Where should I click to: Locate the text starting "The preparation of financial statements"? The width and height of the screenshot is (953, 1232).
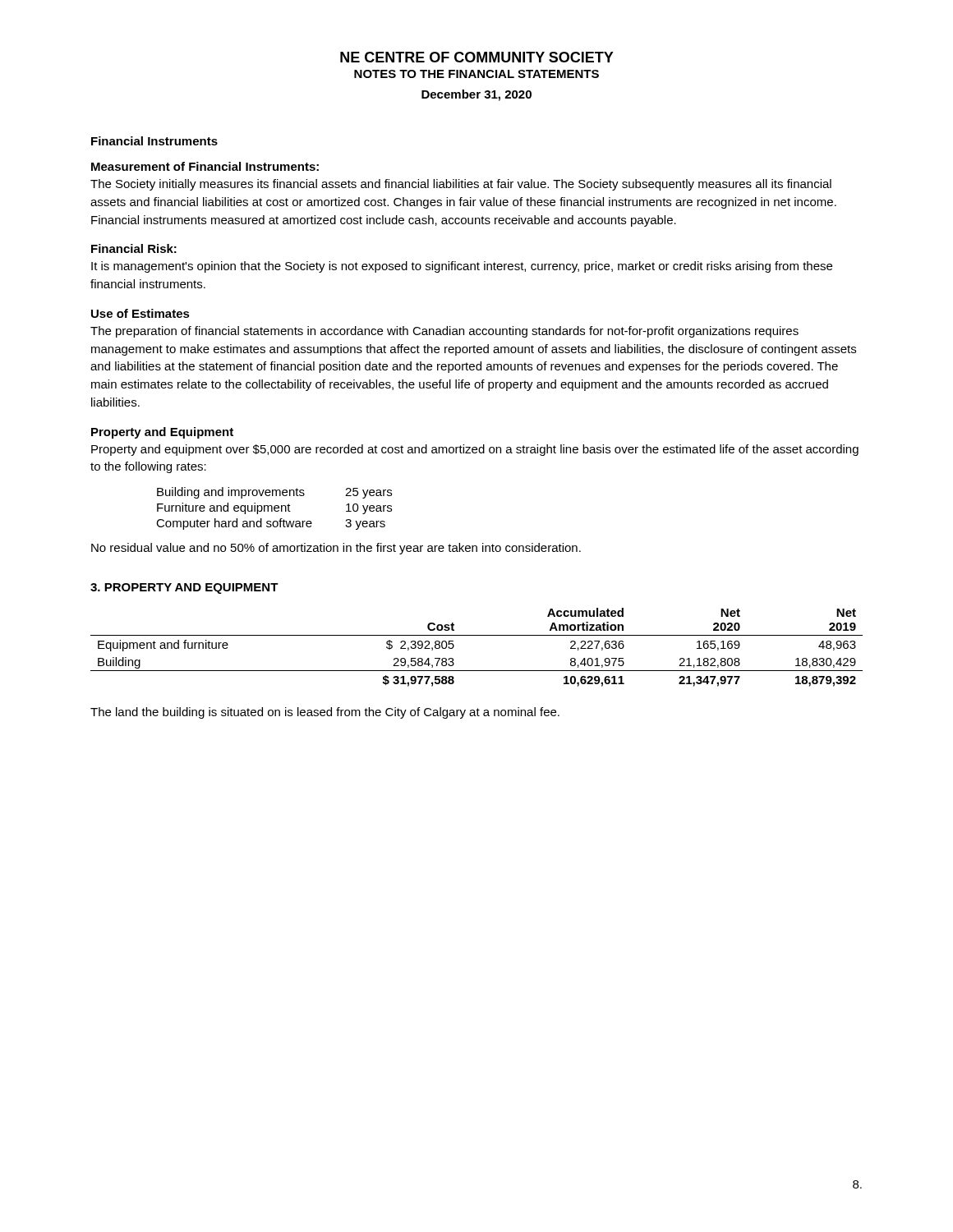coord(473,366)
